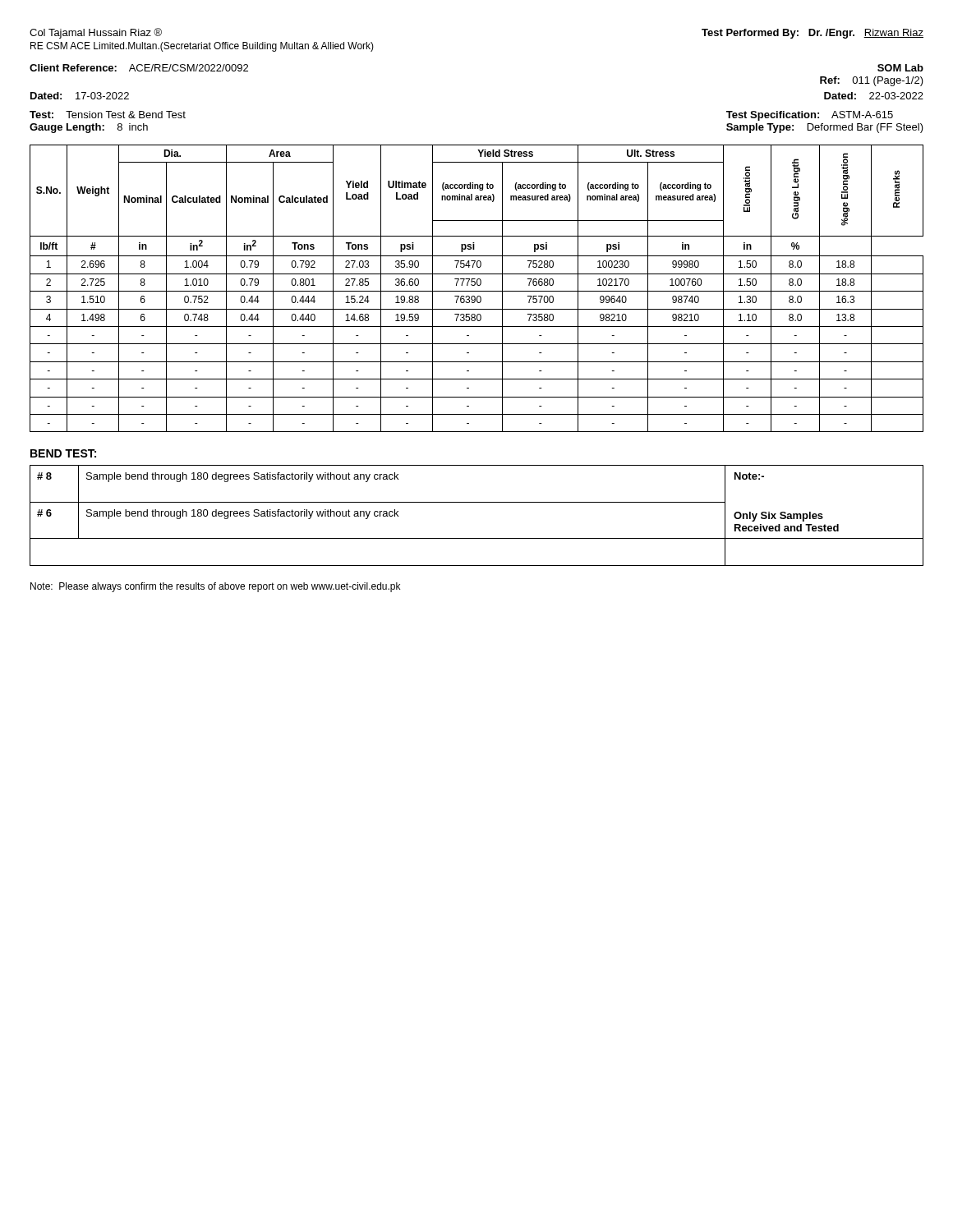953x1232 pixels.
Task: Locate the region starting "BEND TEST:"
Action: coord(63,454)
